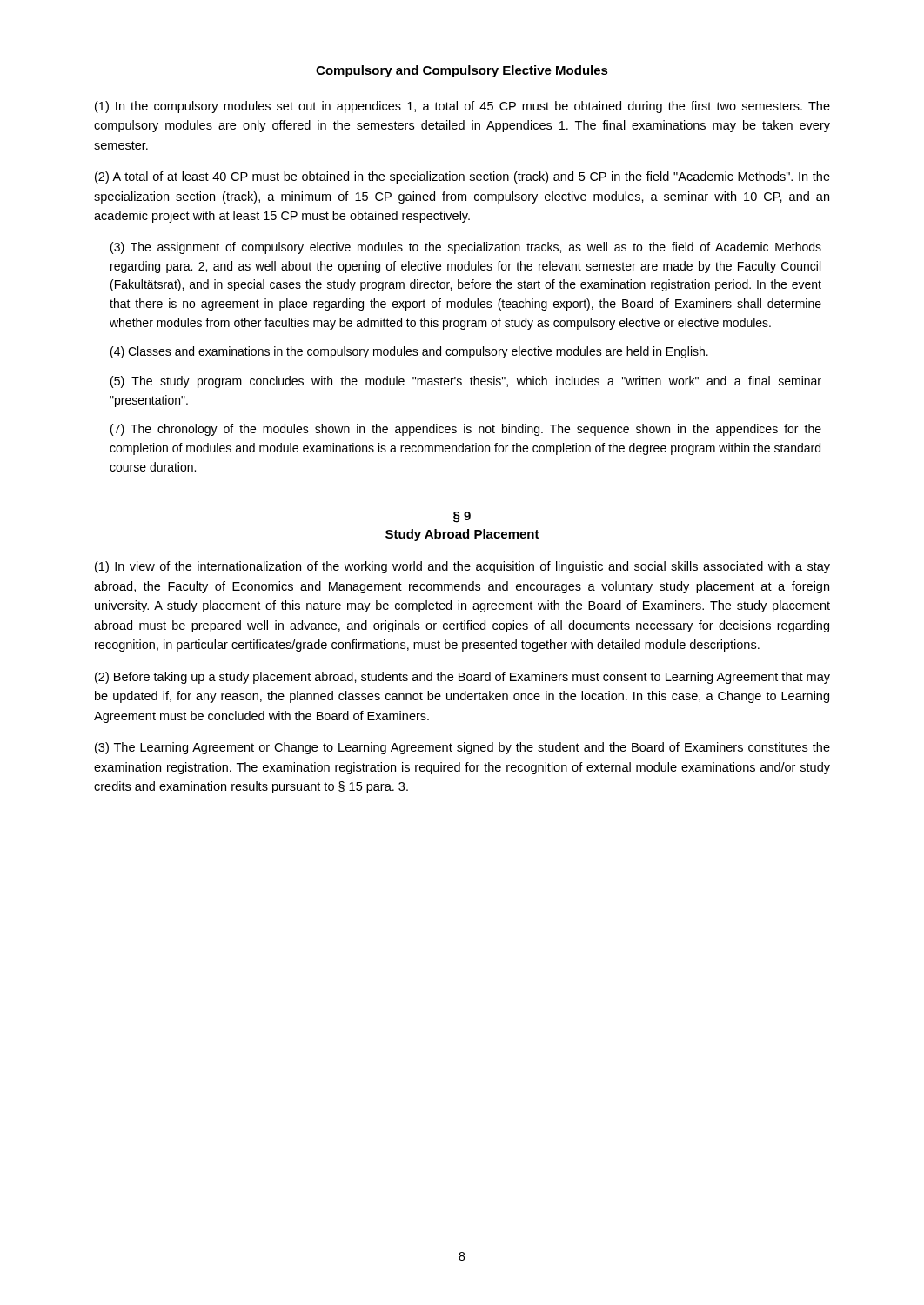Screen dimensions: 1305x924
Task: Locate the block of text that opens with "(2) A total of at least 40 CP"
Action: coord(462,197)
